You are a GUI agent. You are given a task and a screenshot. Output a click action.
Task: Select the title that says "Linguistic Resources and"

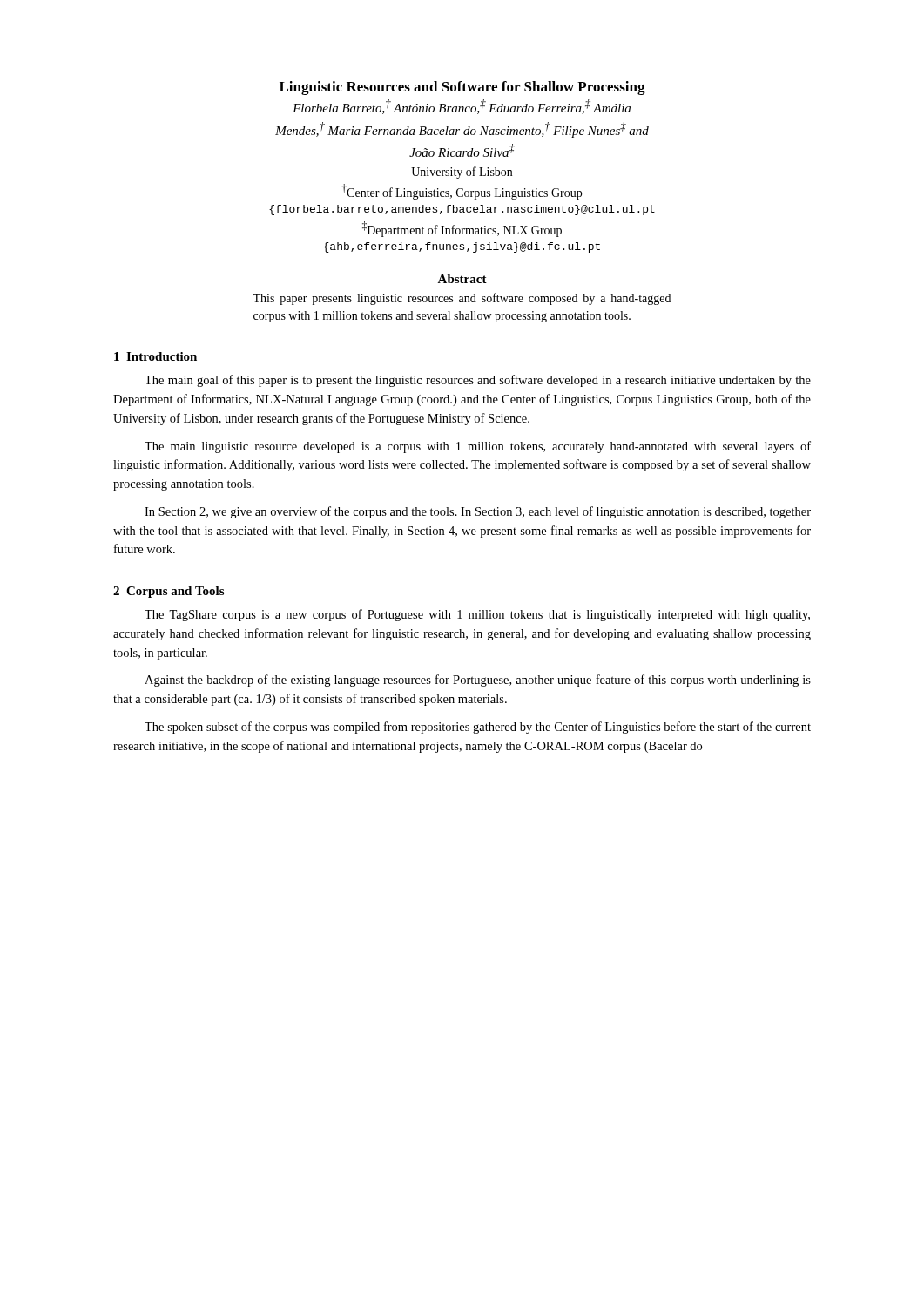(x=462, y=167)
